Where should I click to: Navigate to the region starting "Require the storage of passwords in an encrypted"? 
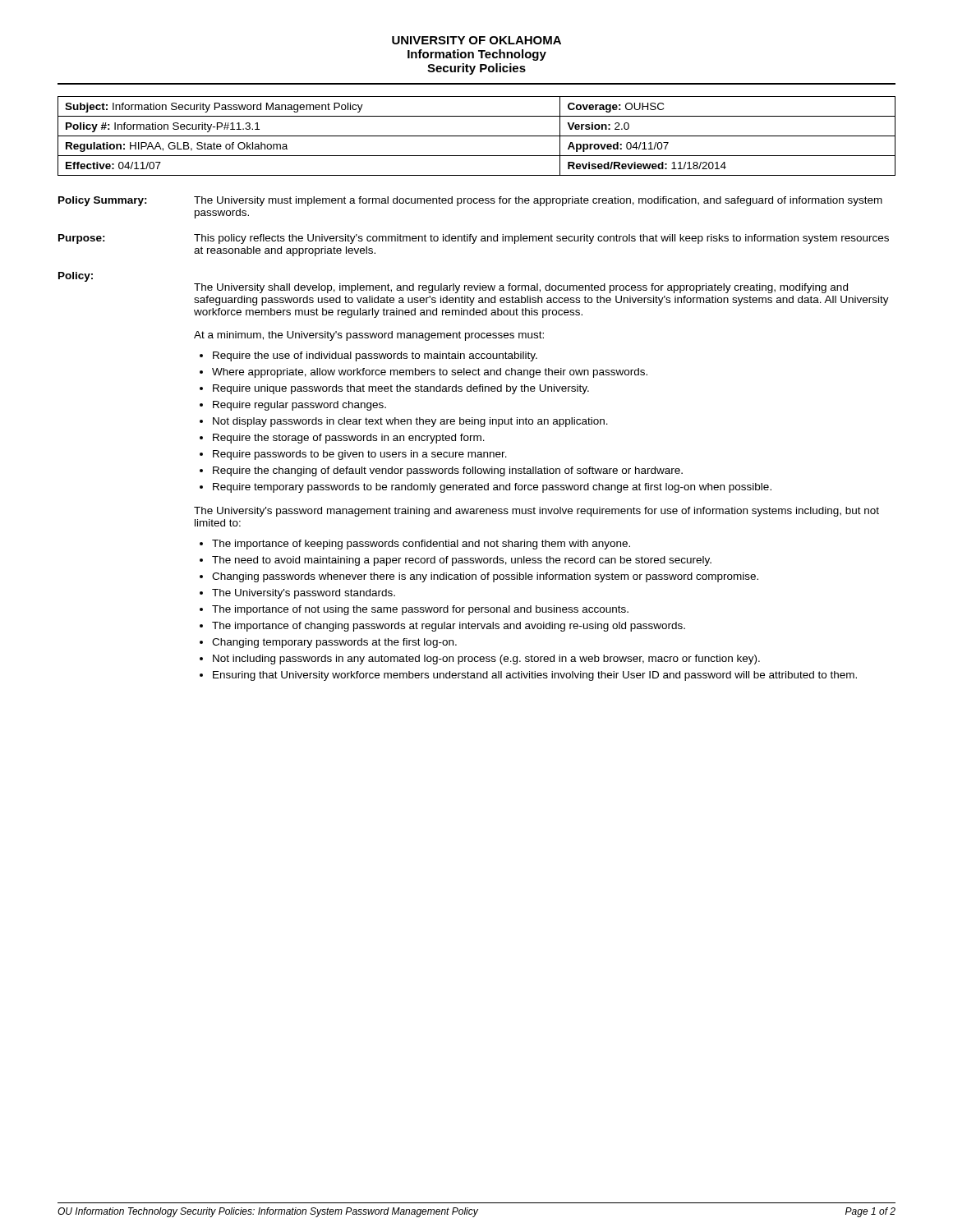(349, 437)
